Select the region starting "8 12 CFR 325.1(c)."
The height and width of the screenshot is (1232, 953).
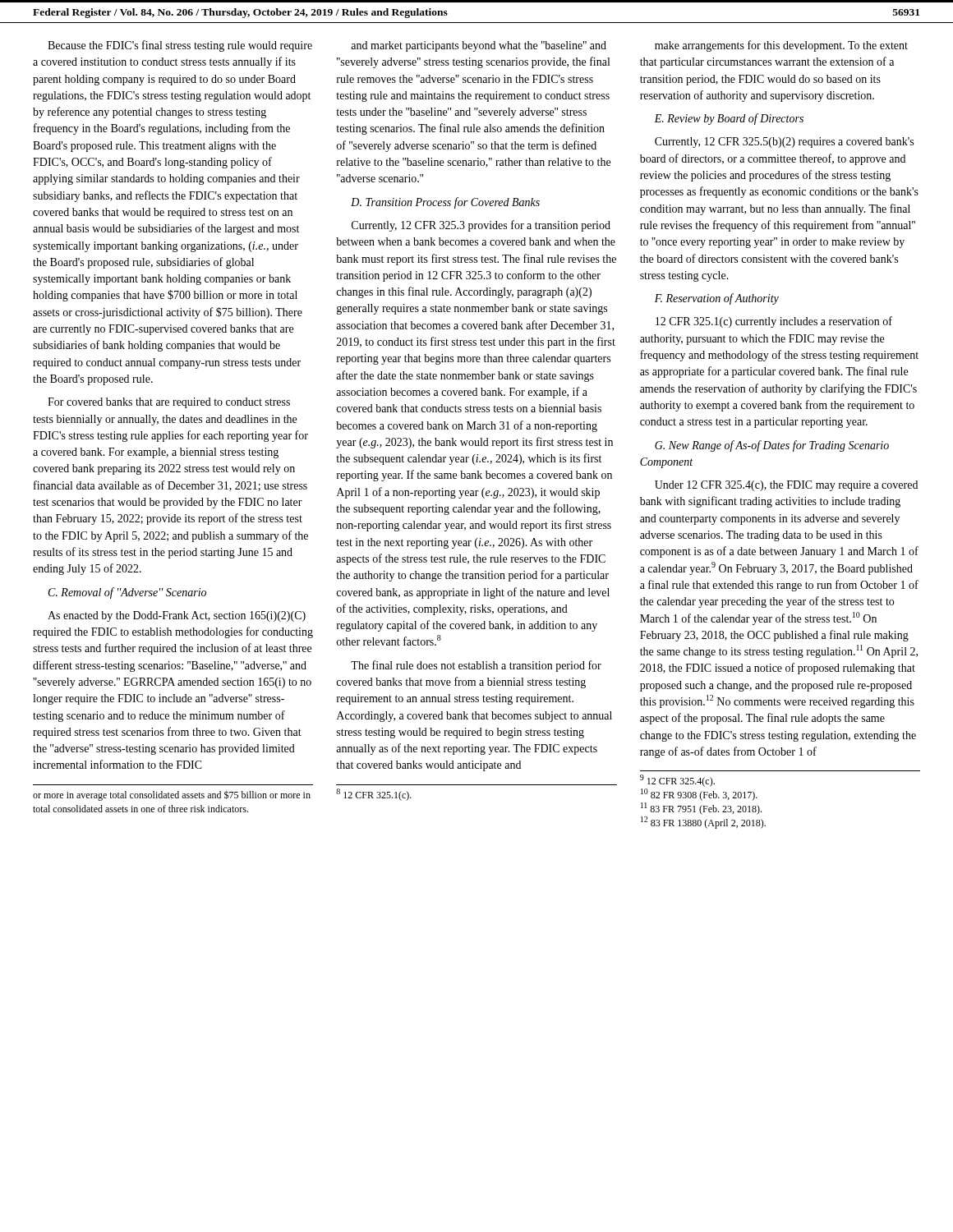[x=476, y=794]
